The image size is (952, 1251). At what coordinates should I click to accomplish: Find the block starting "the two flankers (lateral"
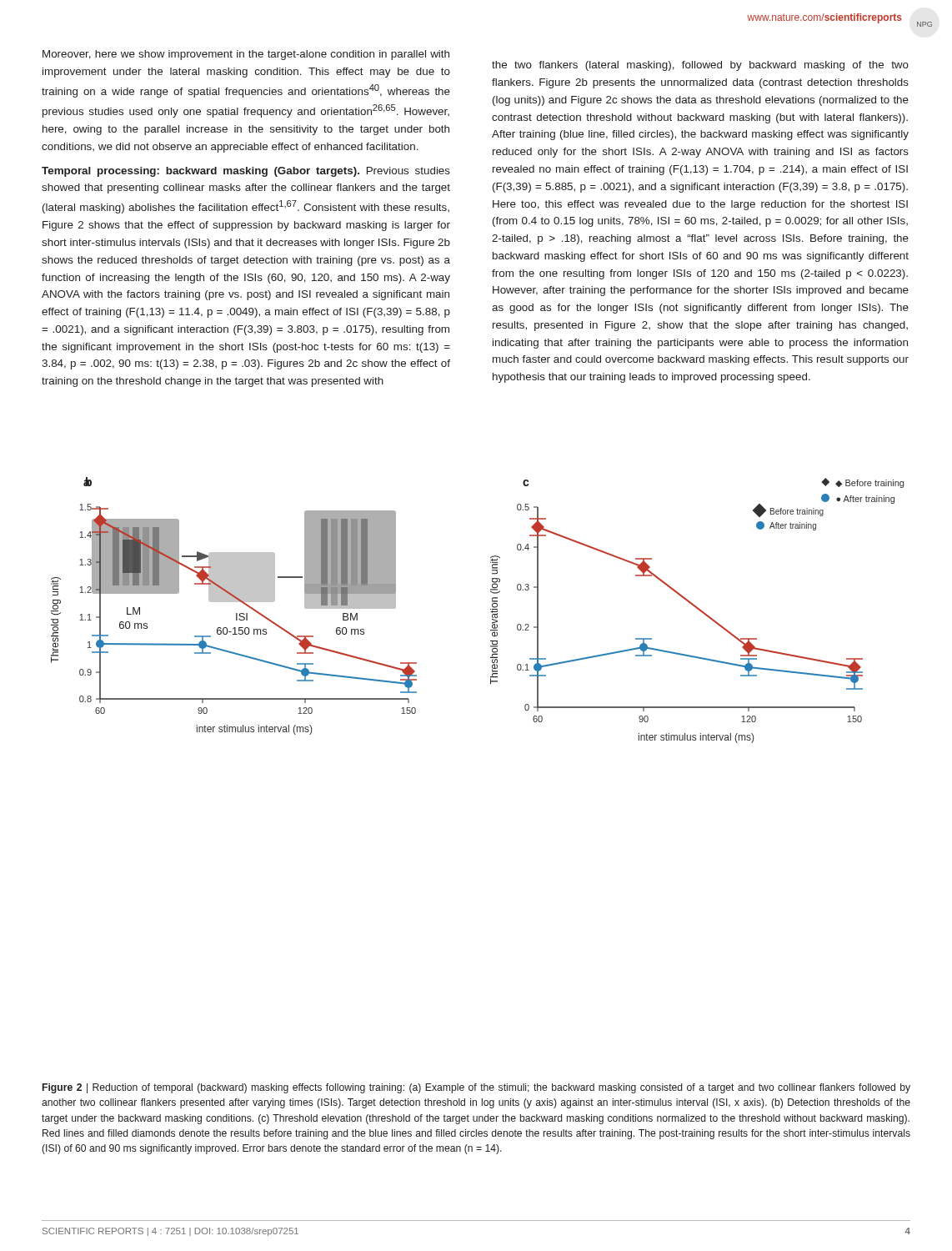700,222
